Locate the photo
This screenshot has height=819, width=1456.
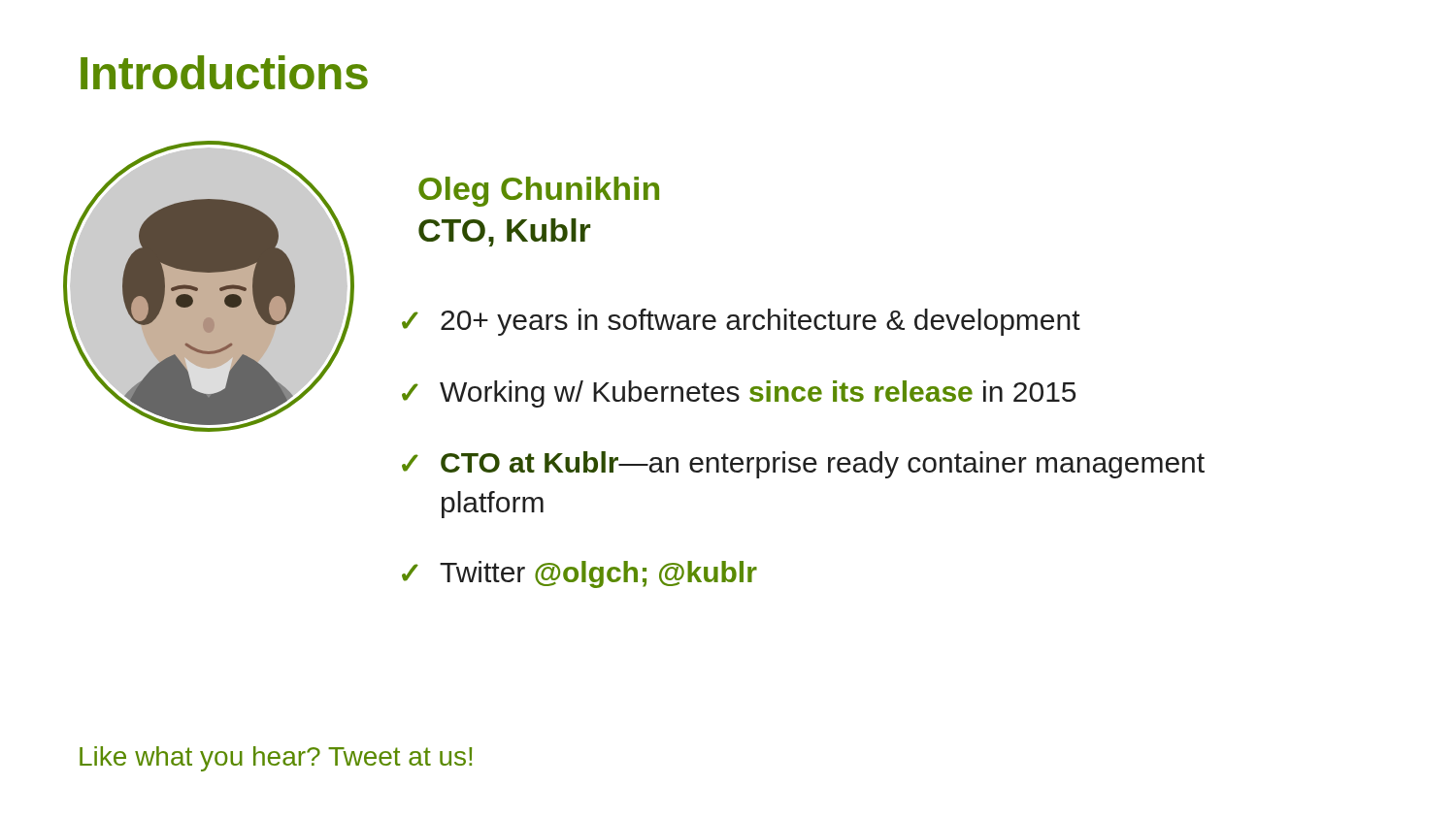pyautogui.click(x=209, y=286)
